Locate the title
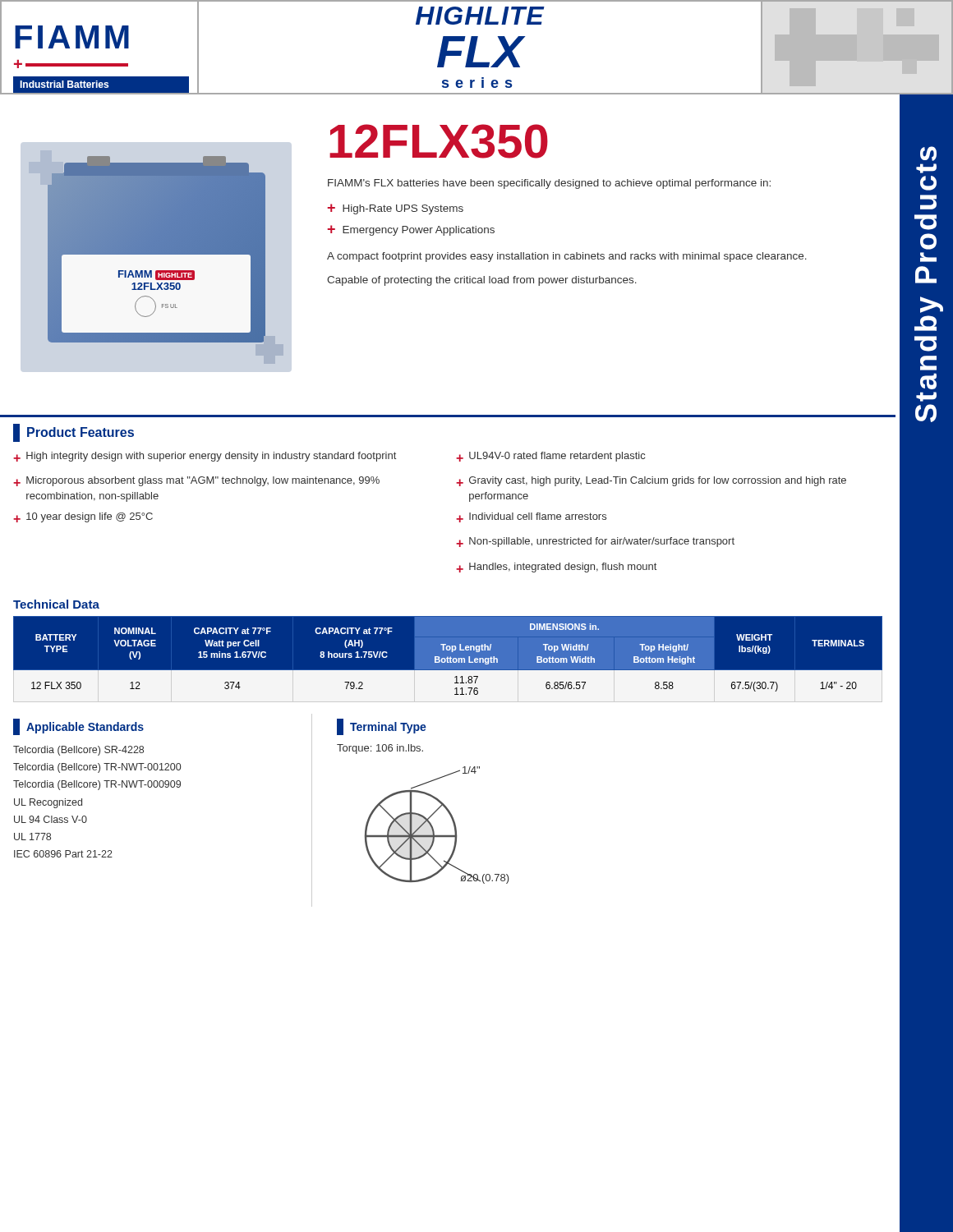The width and height of the screenshot is (953, 1232). (438, 141)
